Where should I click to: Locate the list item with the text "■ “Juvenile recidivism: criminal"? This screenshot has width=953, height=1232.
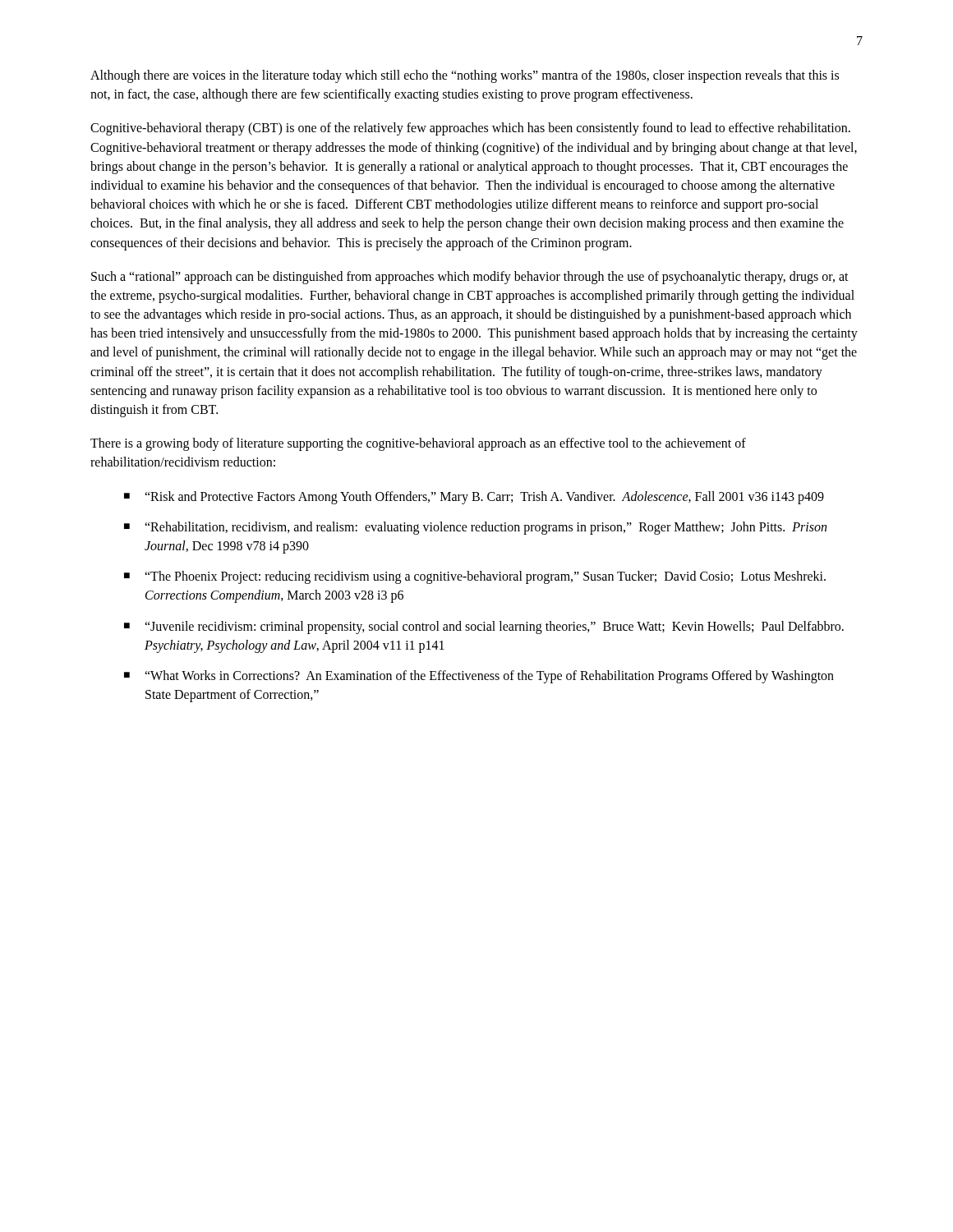pos(493,635)
